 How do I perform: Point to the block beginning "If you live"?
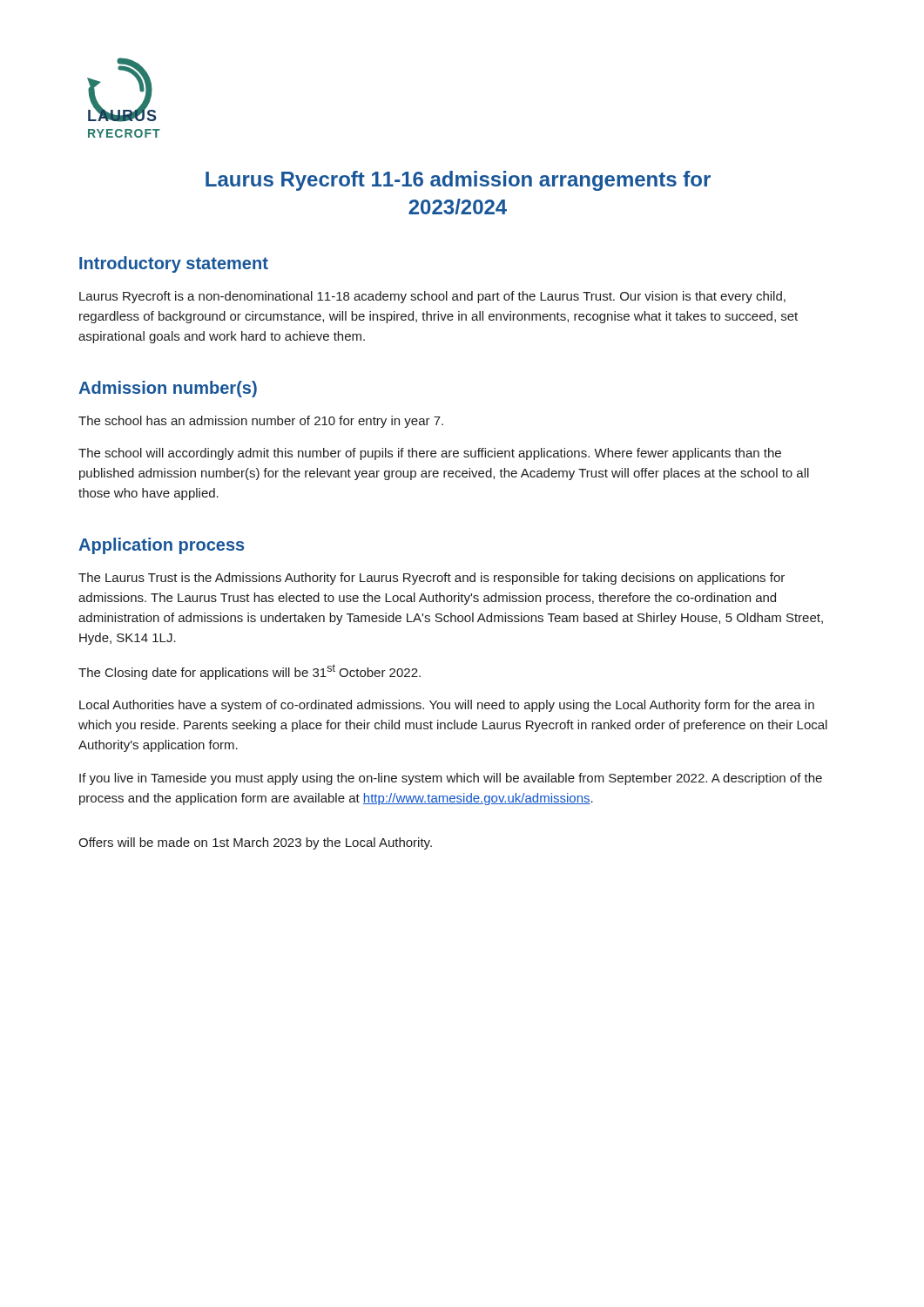coord(450,787)
